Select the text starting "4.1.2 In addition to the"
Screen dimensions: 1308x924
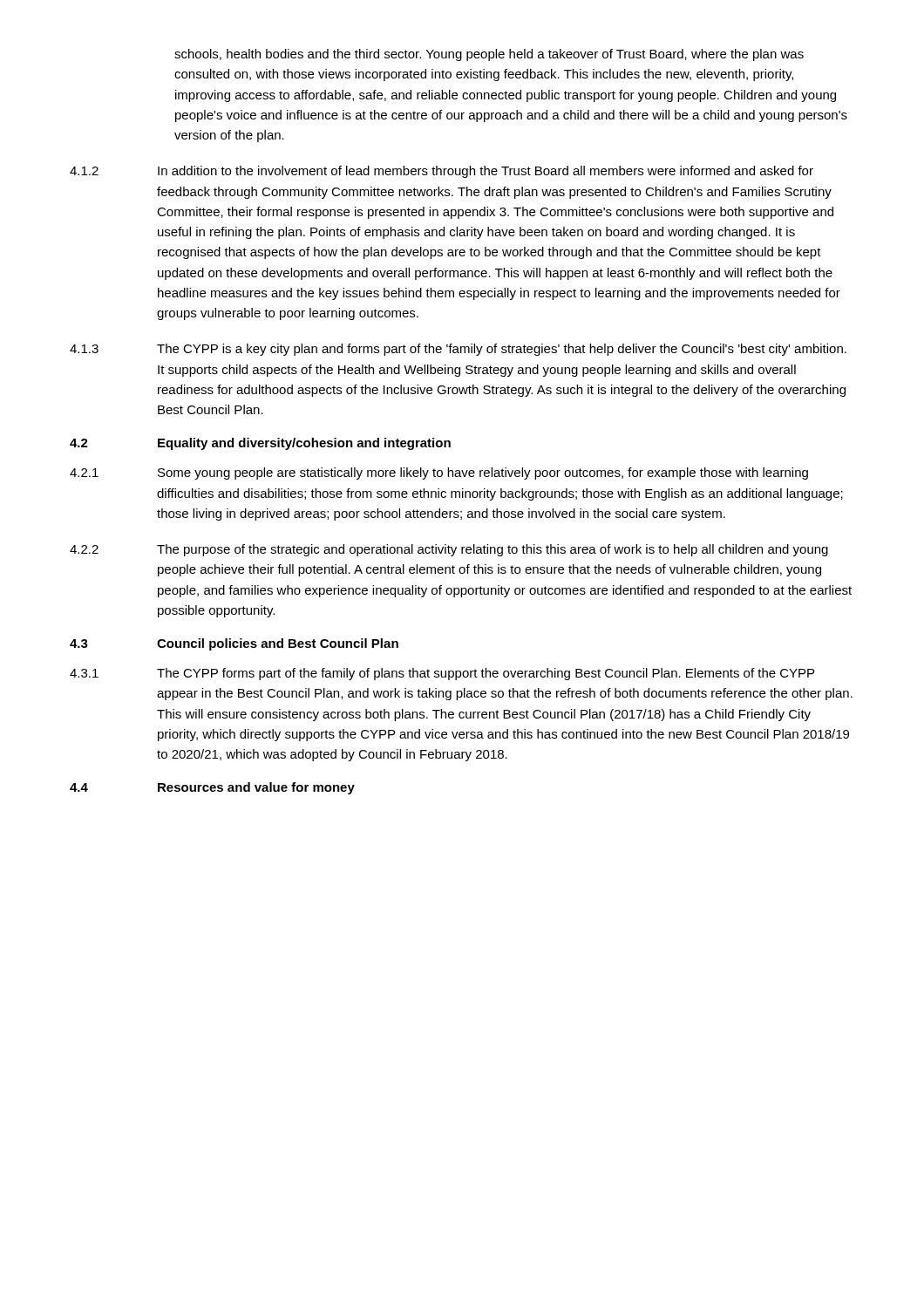(x=462, y=242)
